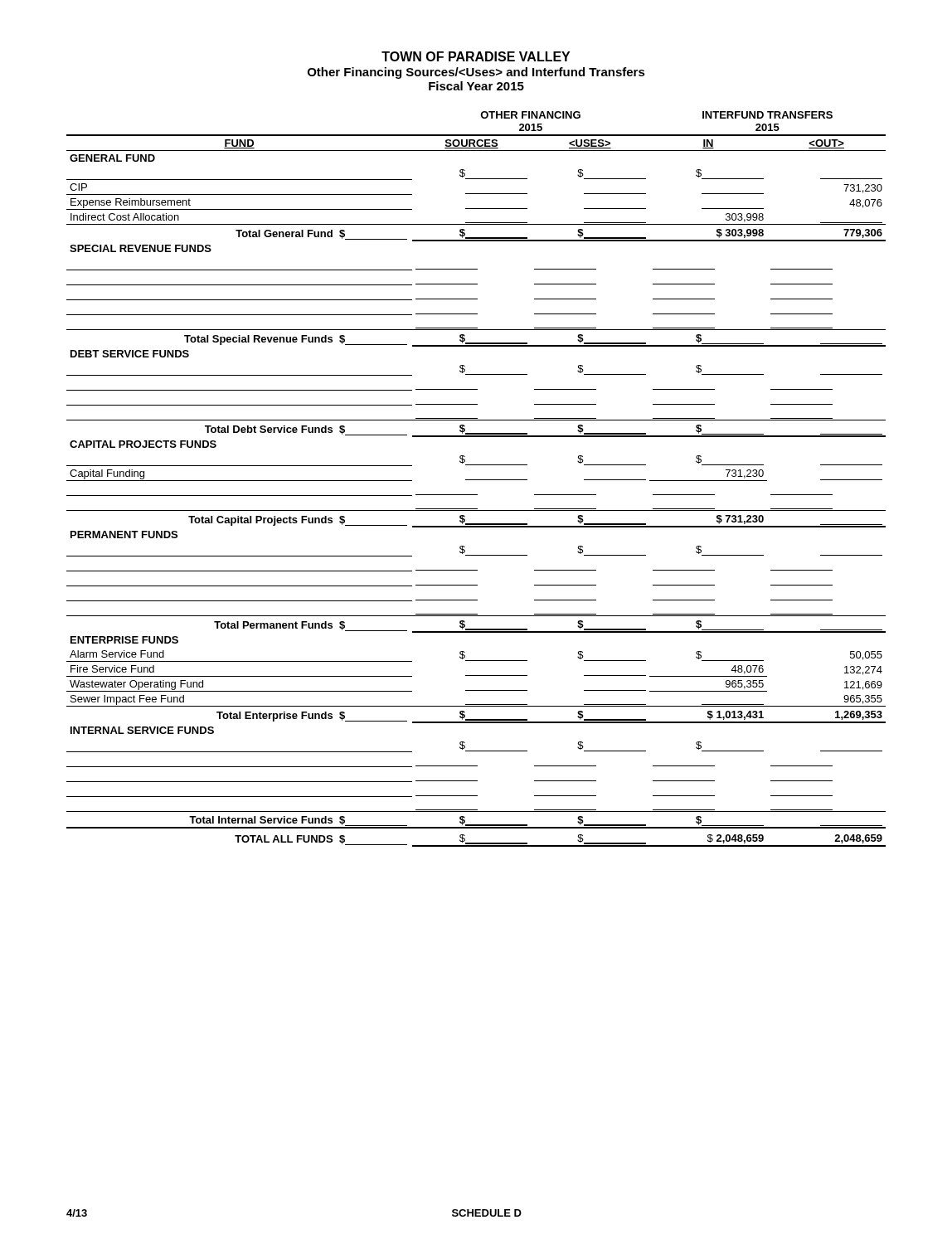Click on the element starting "TOWN OF PARADISE VALLEY Other Financing"
This screenshot has width=952, height=1244.
(x=476, y=71)
